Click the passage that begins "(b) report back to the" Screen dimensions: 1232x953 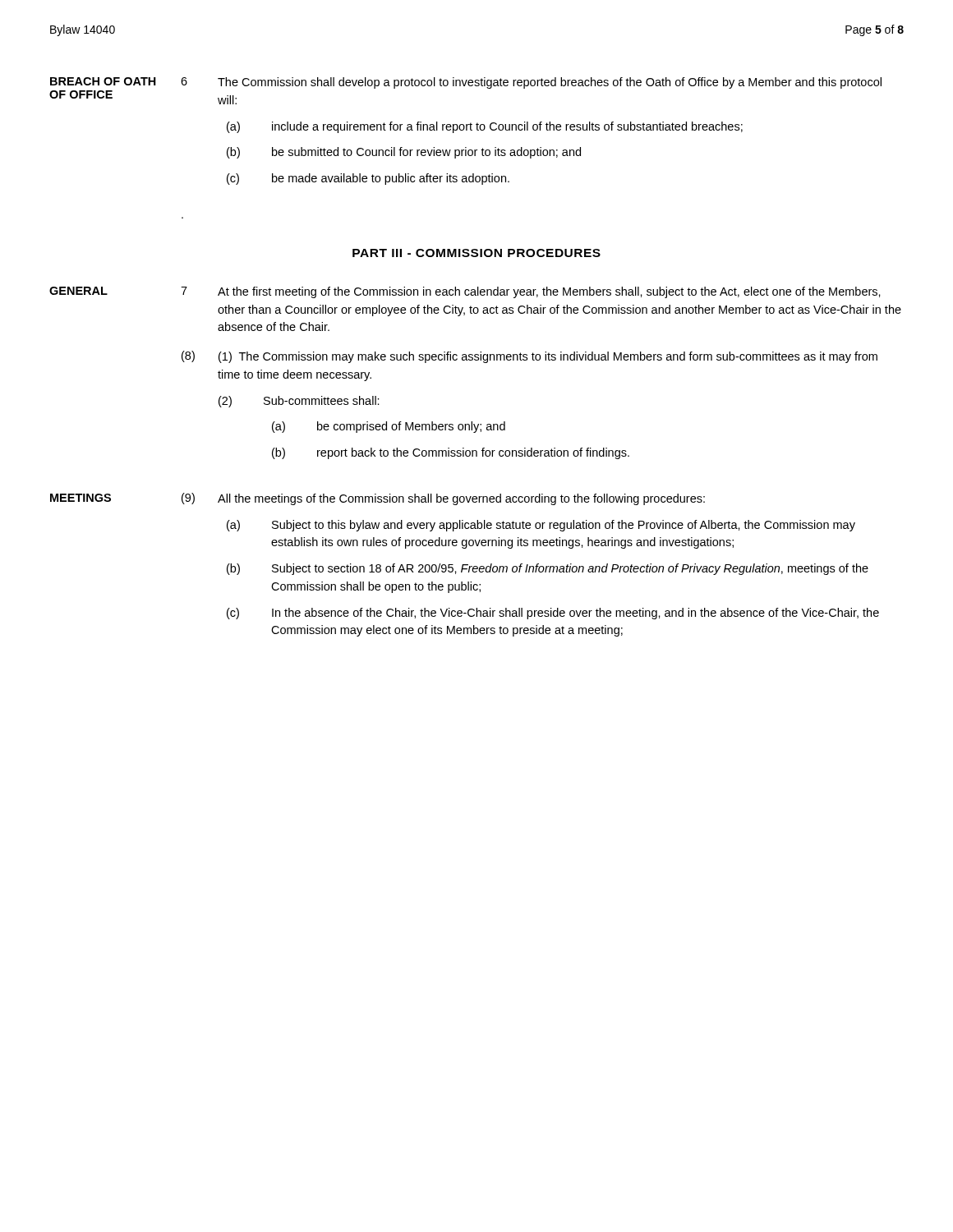583,453
